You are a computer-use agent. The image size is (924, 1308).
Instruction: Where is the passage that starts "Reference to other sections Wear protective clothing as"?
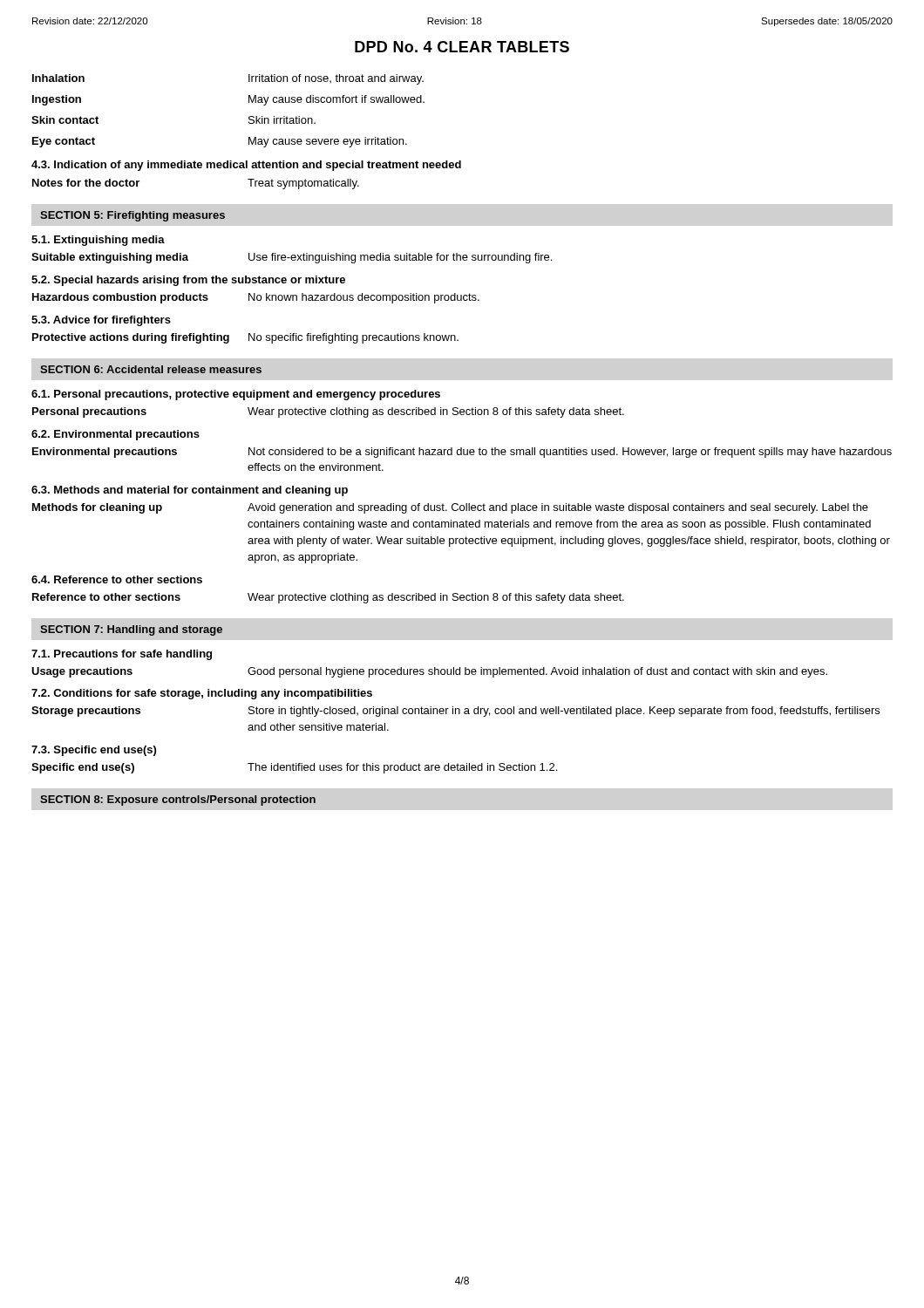coord(462,597)
